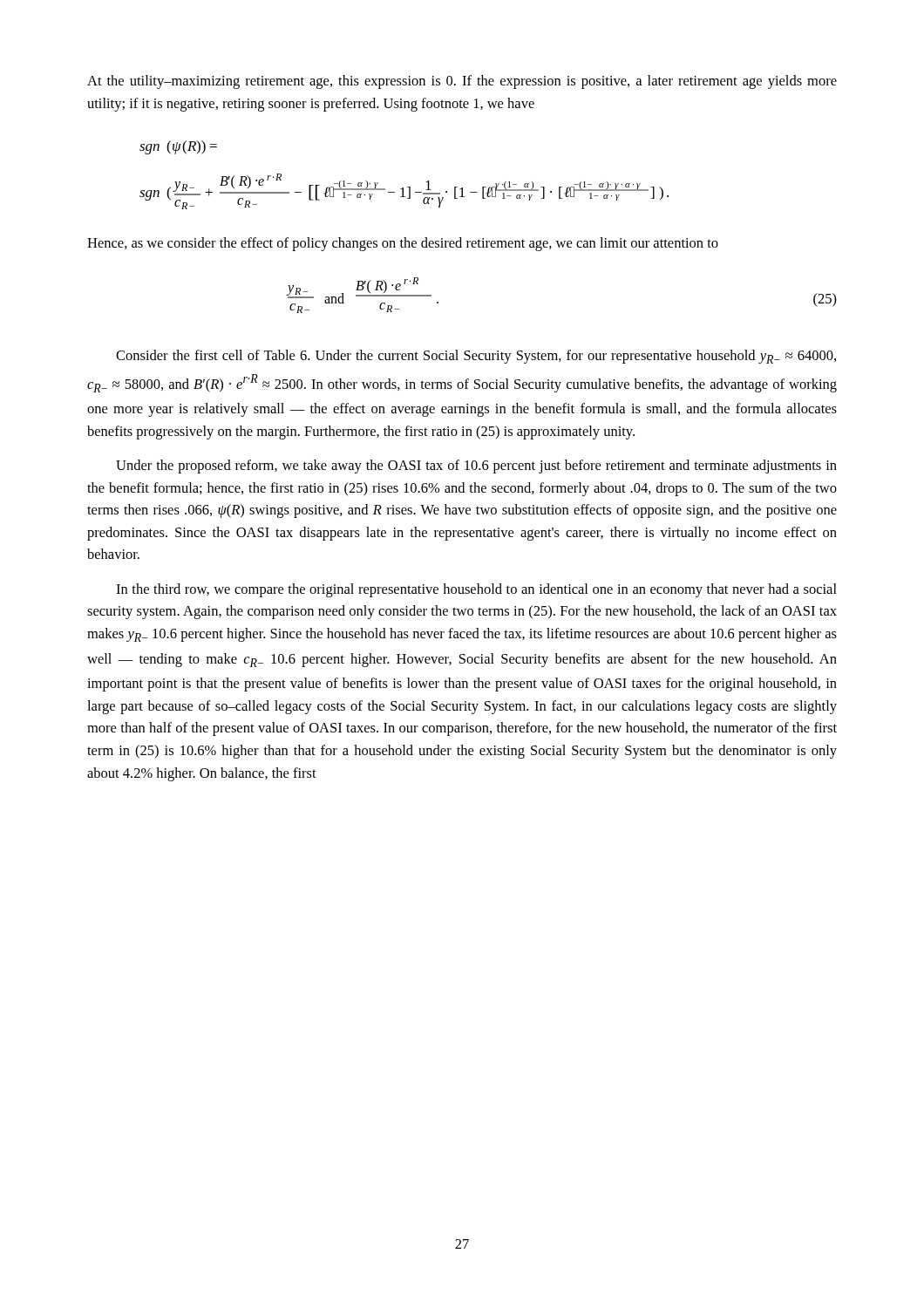Locate the text block containing "In the third row, we compare the"
This screenshot has height=1308, width=924.
462,681
